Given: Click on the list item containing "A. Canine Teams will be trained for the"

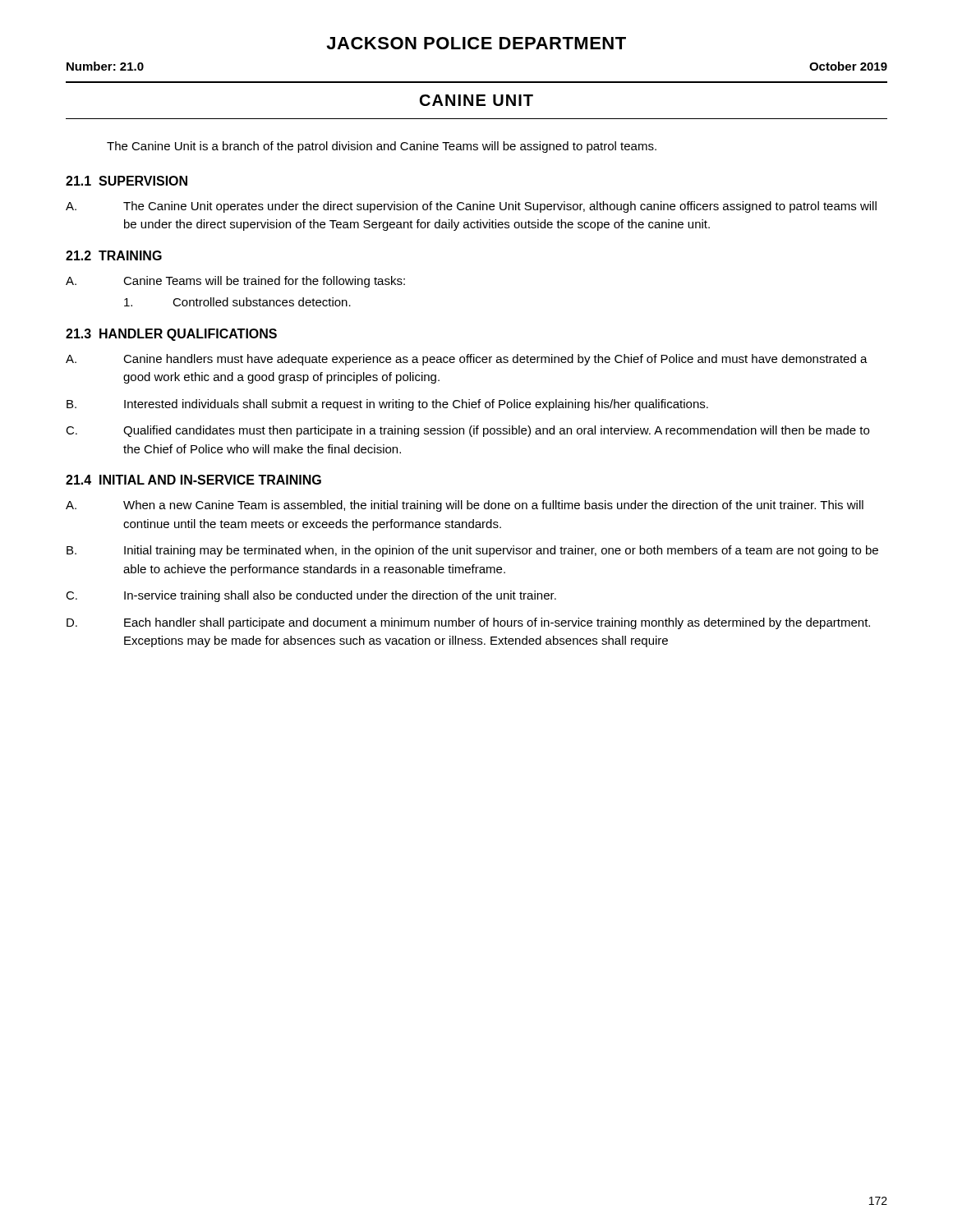Looking at the screenshot, I should pos(235,282).
